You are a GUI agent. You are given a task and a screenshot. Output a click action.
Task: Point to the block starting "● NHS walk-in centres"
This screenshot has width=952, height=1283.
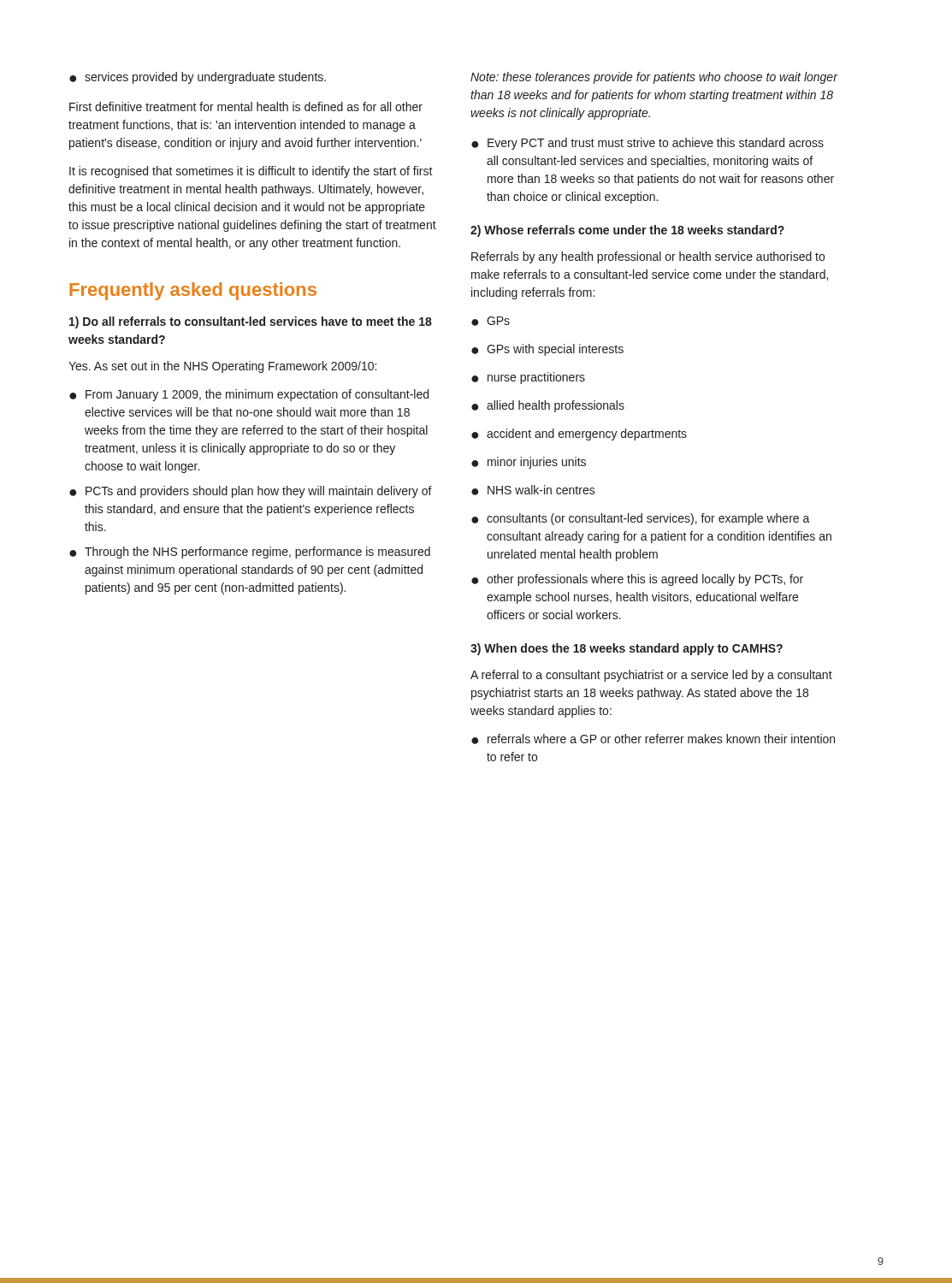(533, 490)
